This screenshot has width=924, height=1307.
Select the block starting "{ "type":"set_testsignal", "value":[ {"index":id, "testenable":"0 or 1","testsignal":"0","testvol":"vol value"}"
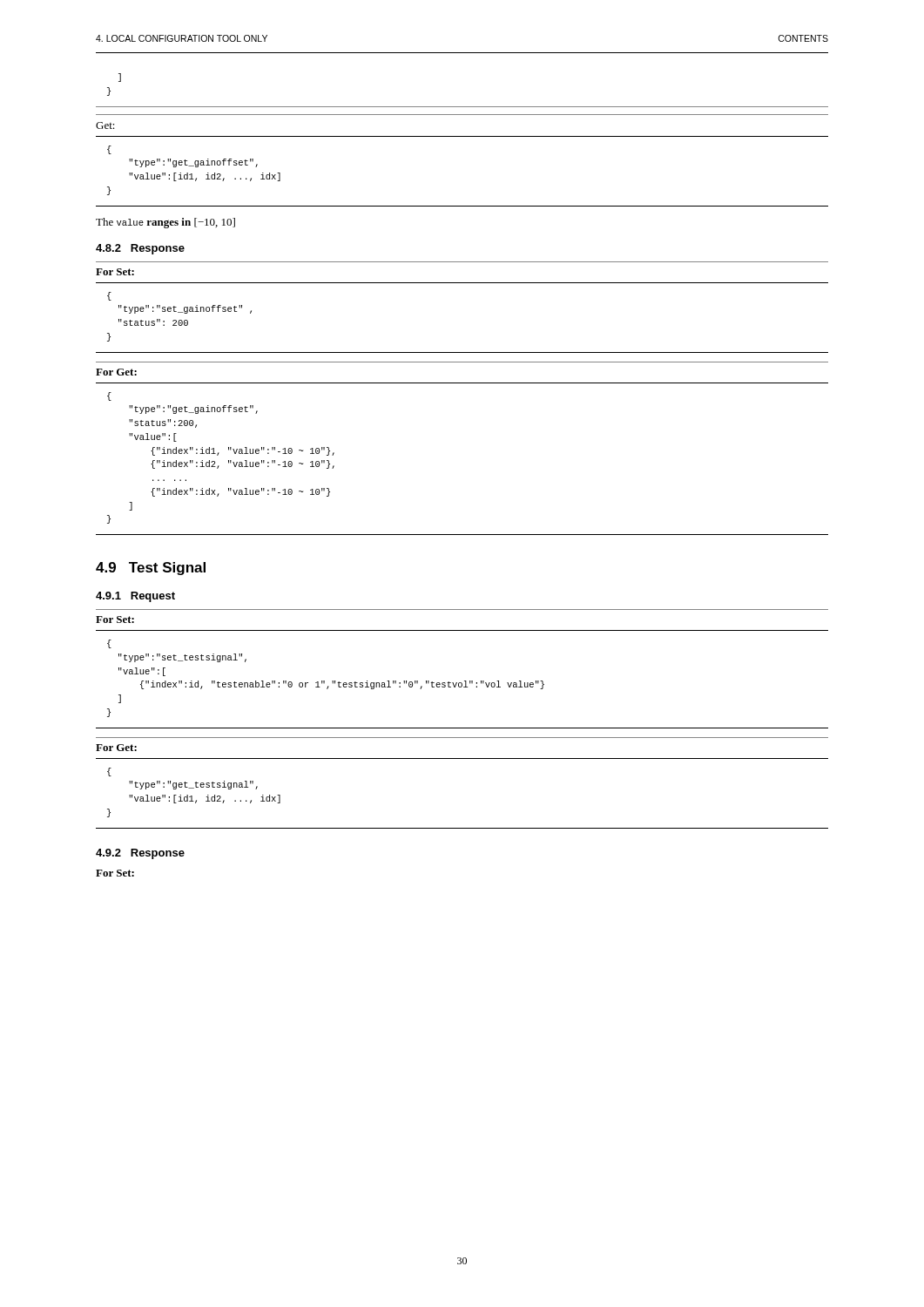(326, 678)
